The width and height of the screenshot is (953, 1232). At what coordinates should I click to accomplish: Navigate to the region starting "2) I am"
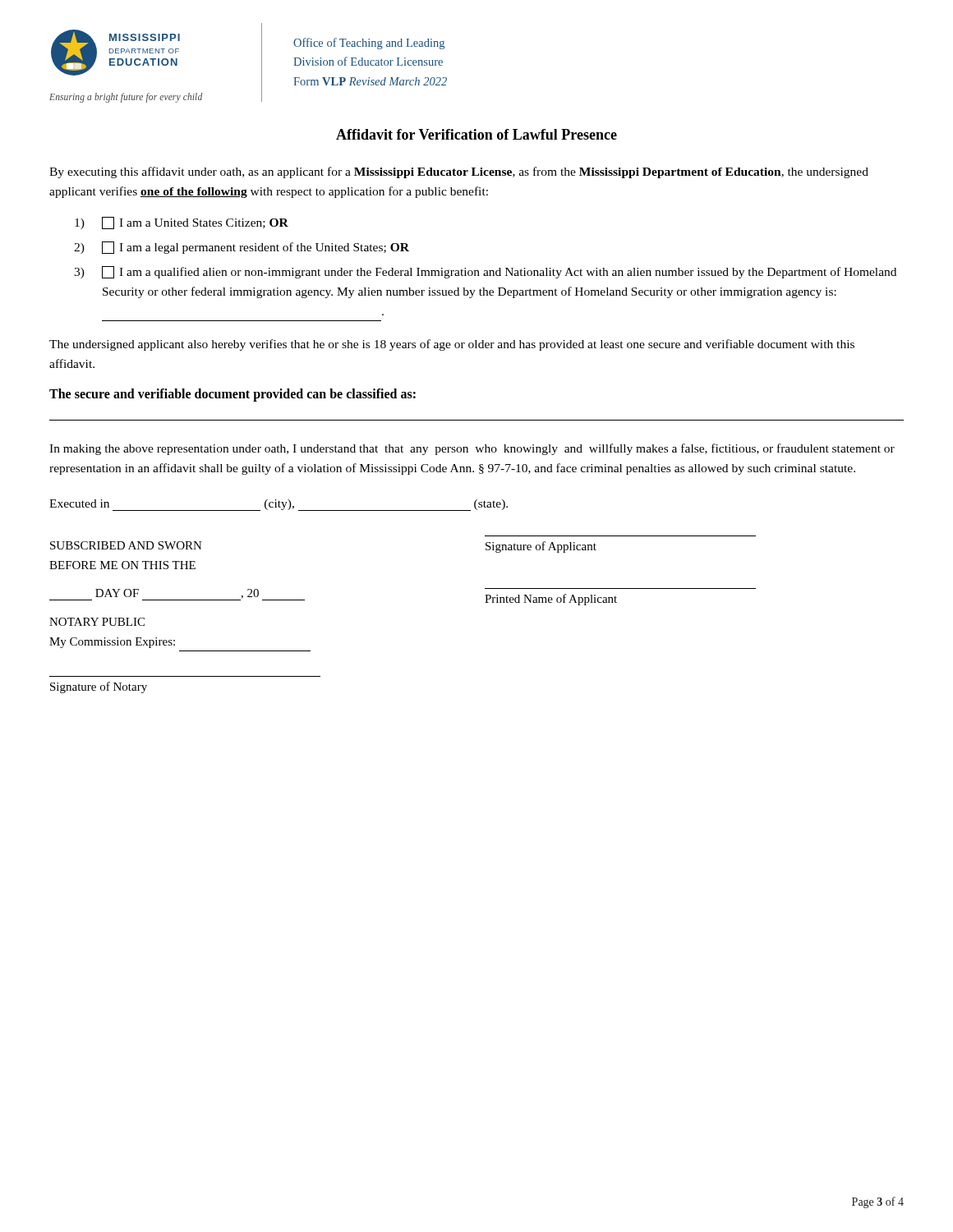click(242, 248)
